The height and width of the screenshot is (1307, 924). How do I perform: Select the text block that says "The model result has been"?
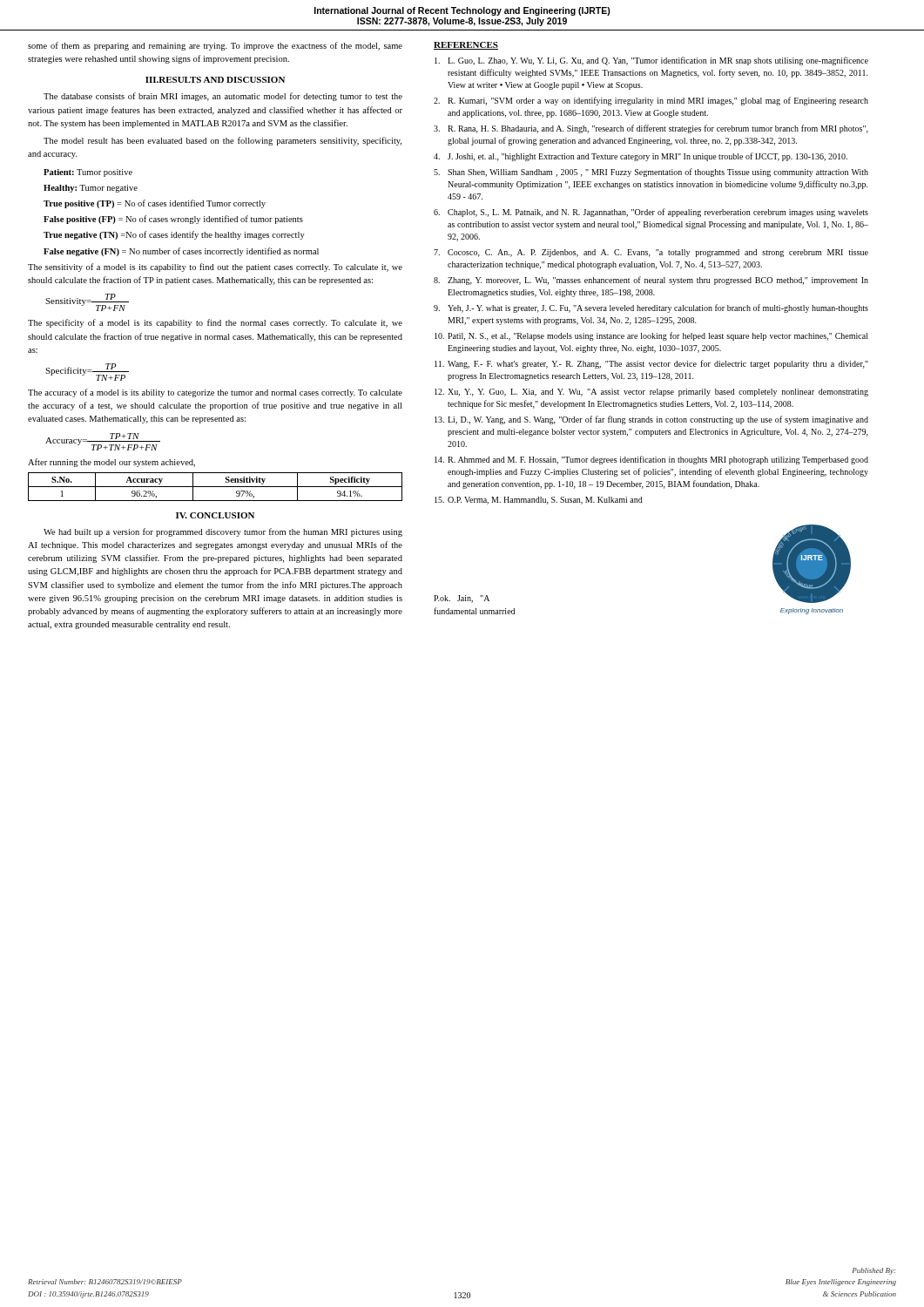[215, 147]
